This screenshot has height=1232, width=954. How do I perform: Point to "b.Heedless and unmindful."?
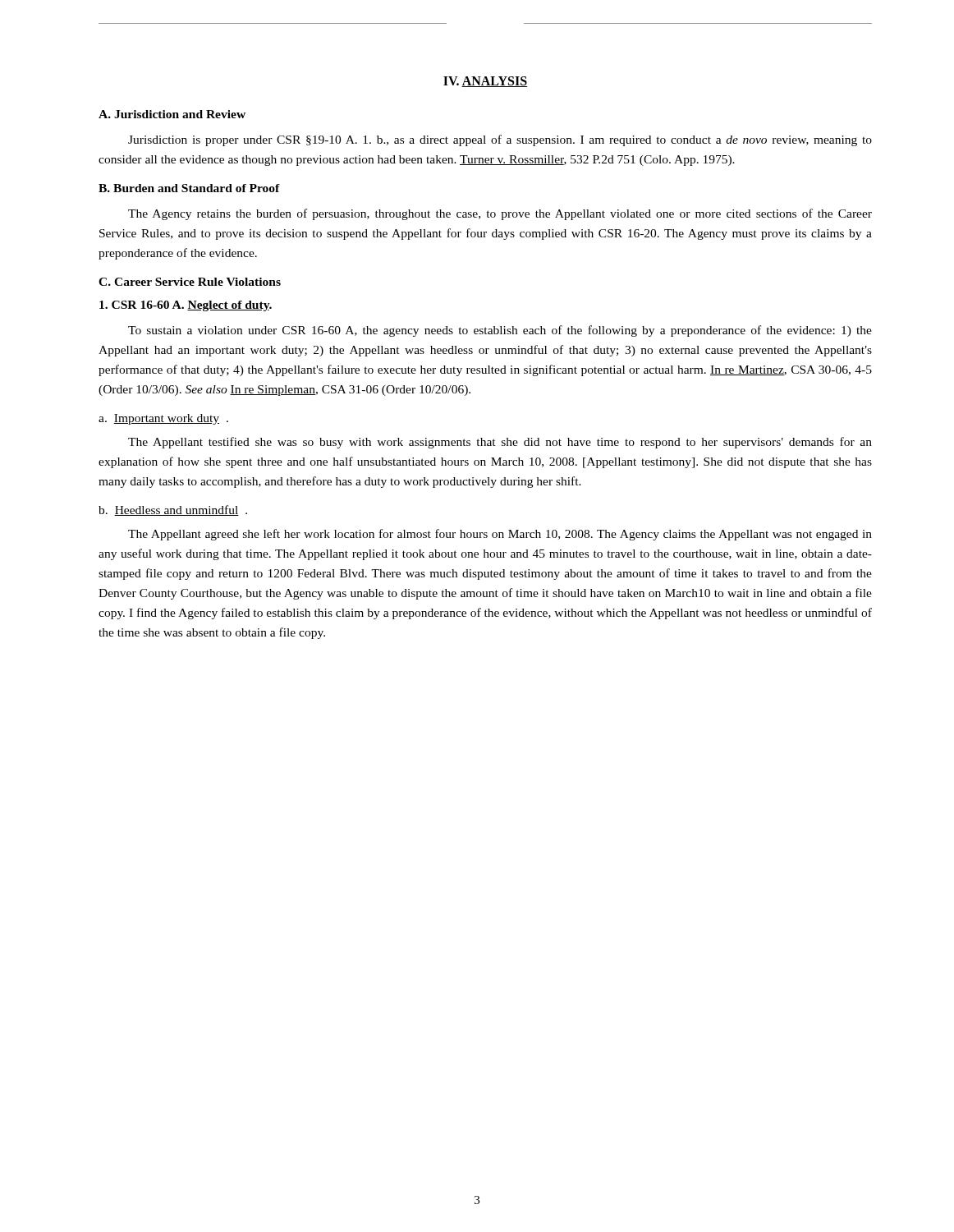pos(173,510)
